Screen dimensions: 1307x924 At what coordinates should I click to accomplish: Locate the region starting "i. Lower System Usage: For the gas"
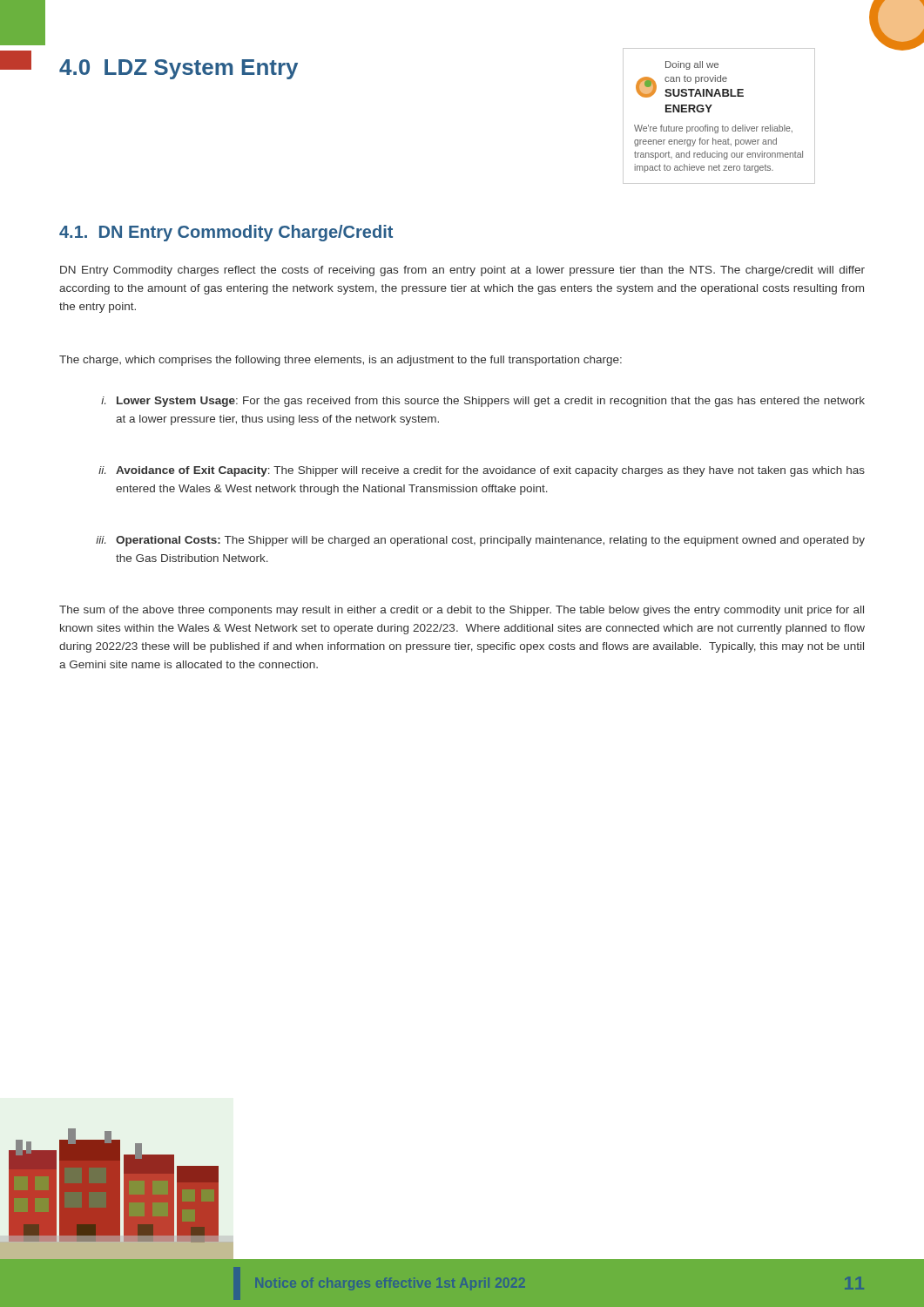462,410
